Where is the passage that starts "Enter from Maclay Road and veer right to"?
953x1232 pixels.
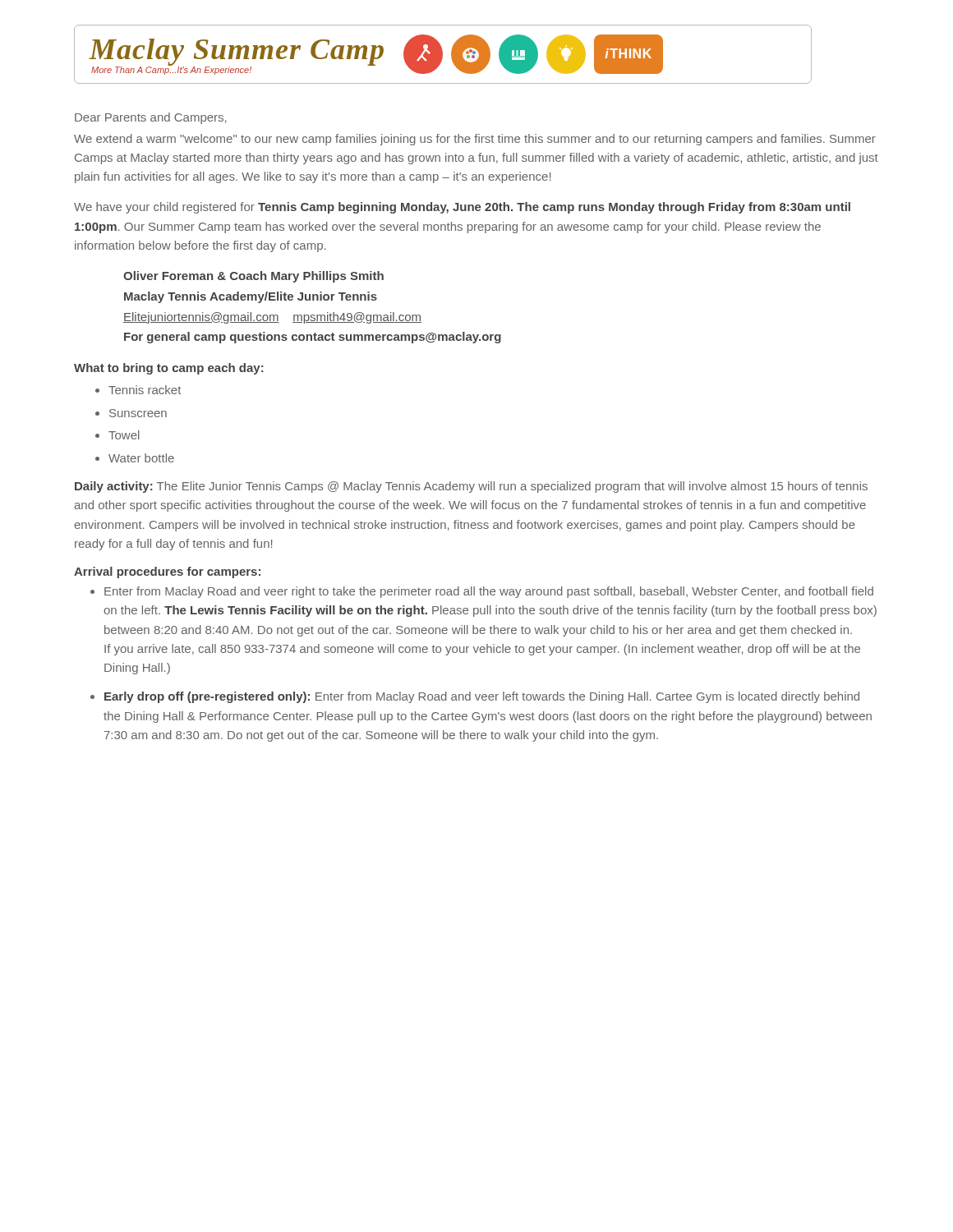tap(476, 629)
